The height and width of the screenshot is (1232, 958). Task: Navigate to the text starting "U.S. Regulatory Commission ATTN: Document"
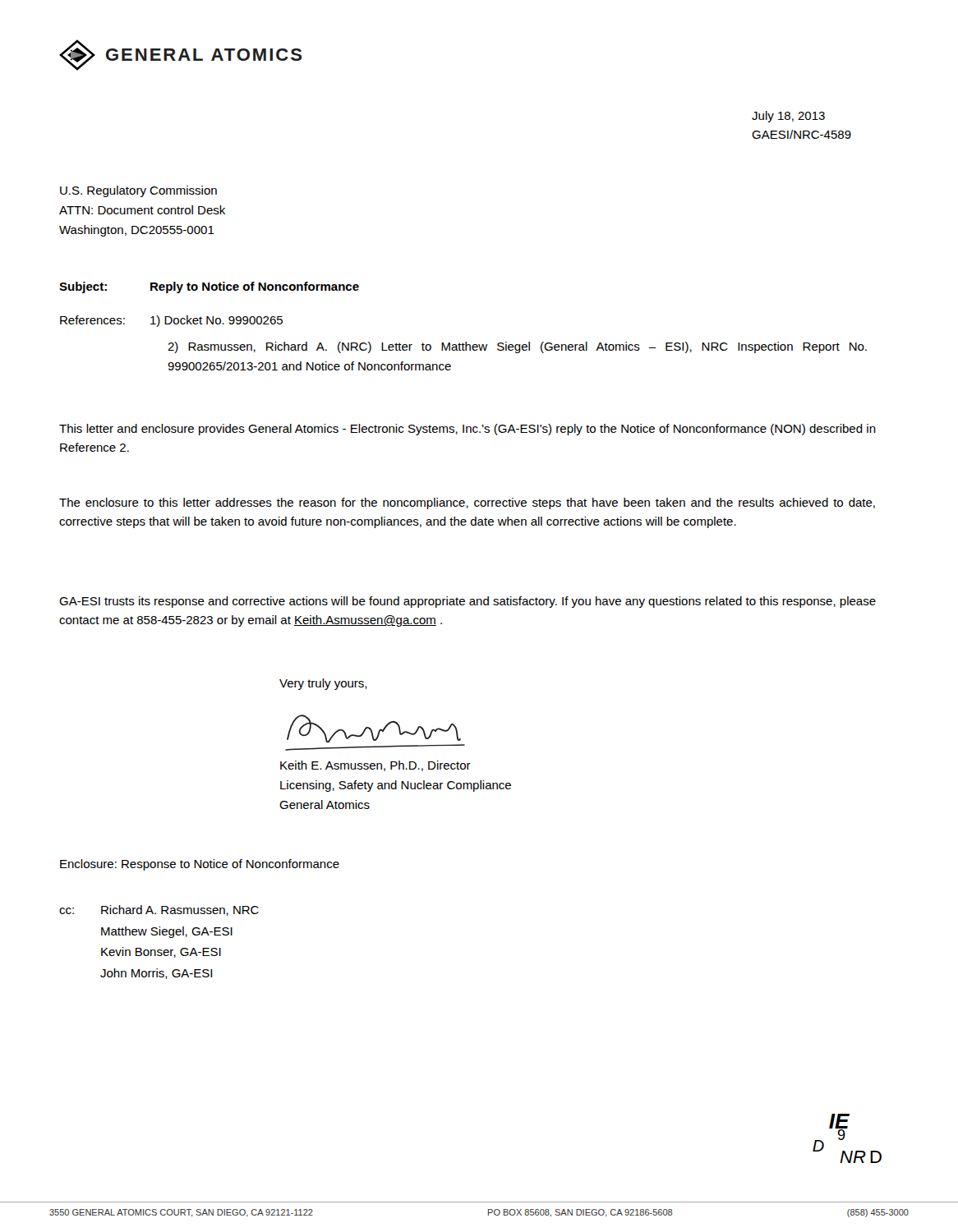point(142,210)
